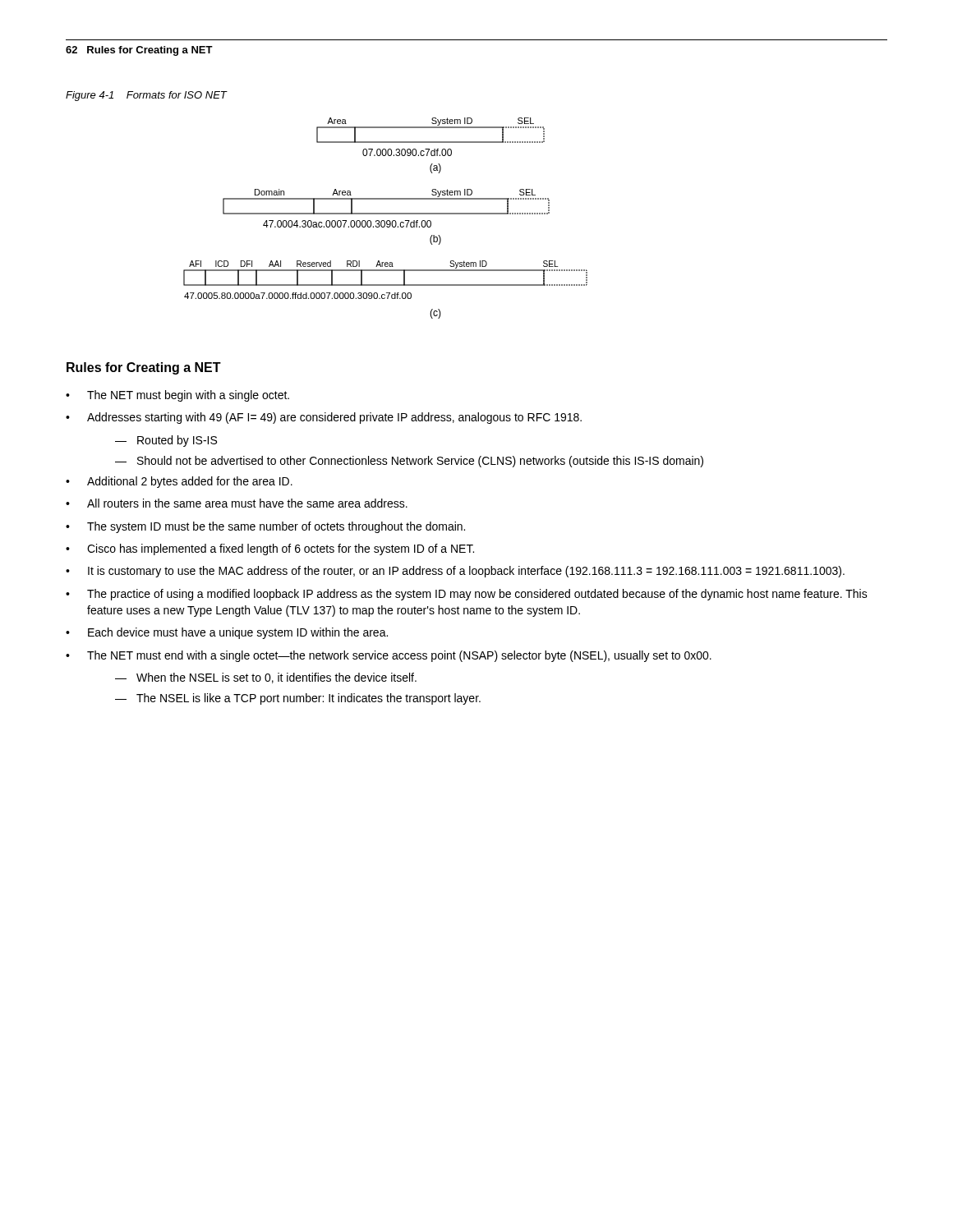Select the list item with the text "• The NET must end"

(389, 655)
